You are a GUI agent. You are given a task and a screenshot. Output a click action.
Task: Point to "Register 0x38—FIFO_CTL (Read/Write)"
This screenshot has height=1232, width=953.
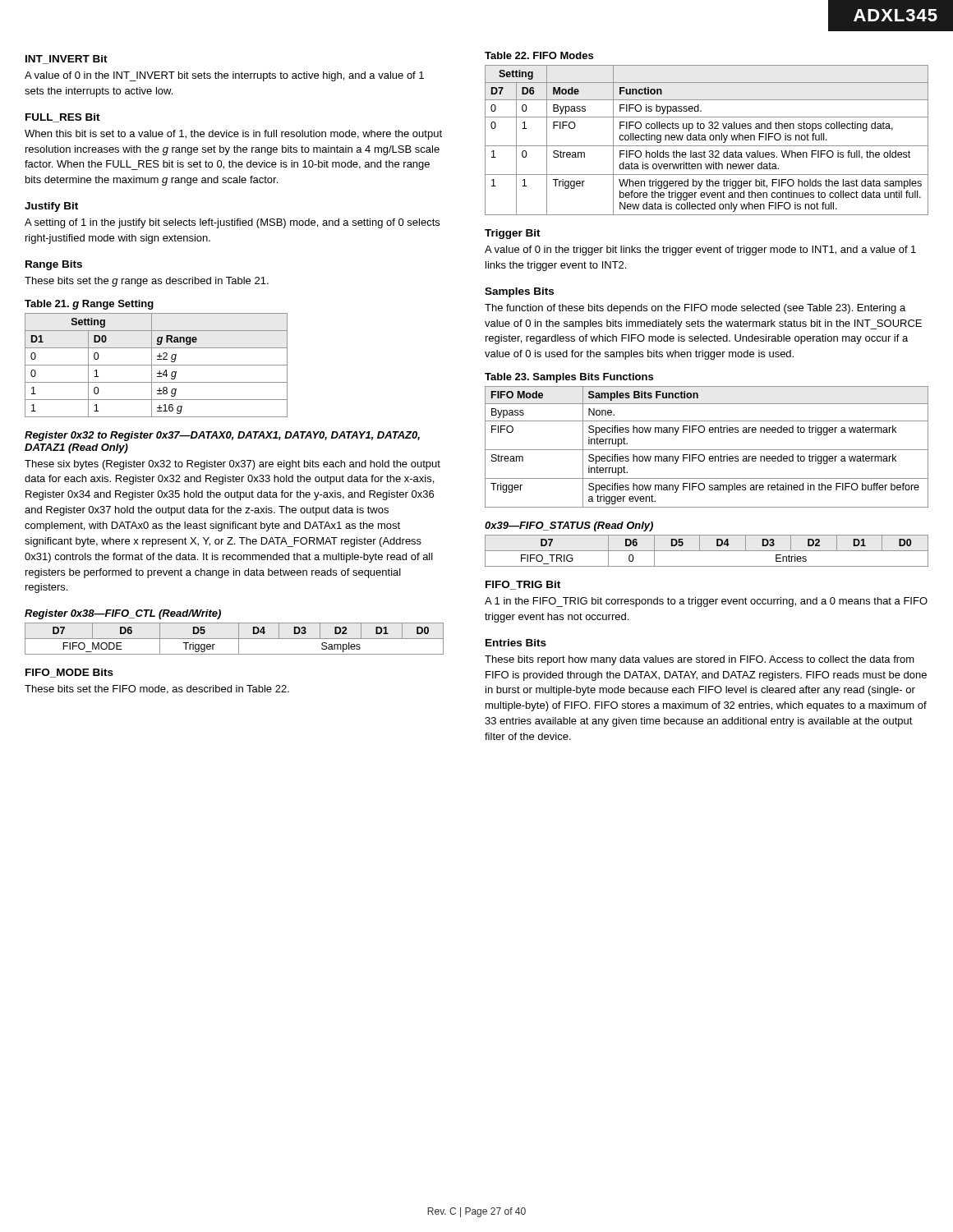[x=123, y=613]
